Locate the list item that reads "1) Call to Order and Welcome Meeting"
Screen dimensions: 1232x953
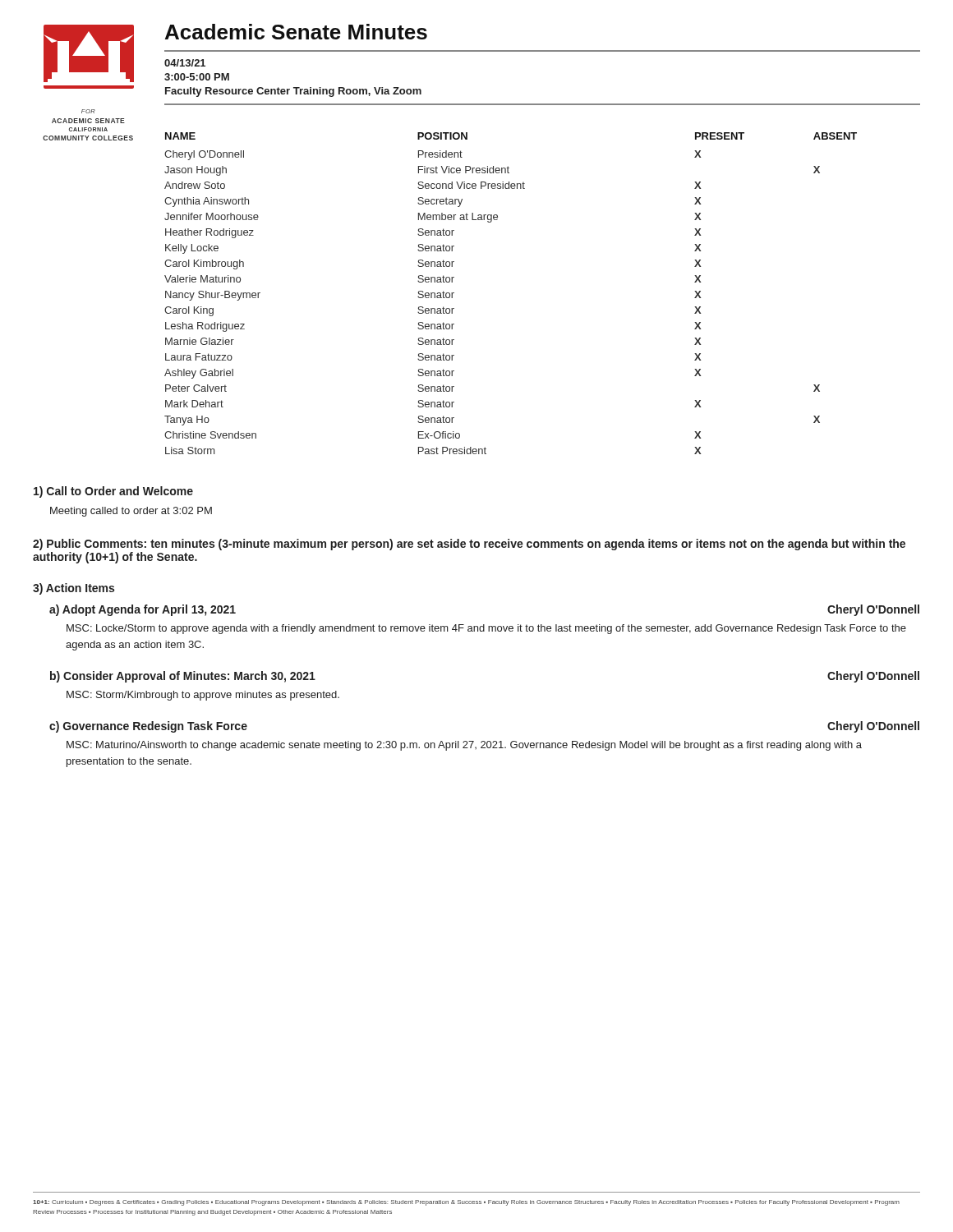(113, 492)
